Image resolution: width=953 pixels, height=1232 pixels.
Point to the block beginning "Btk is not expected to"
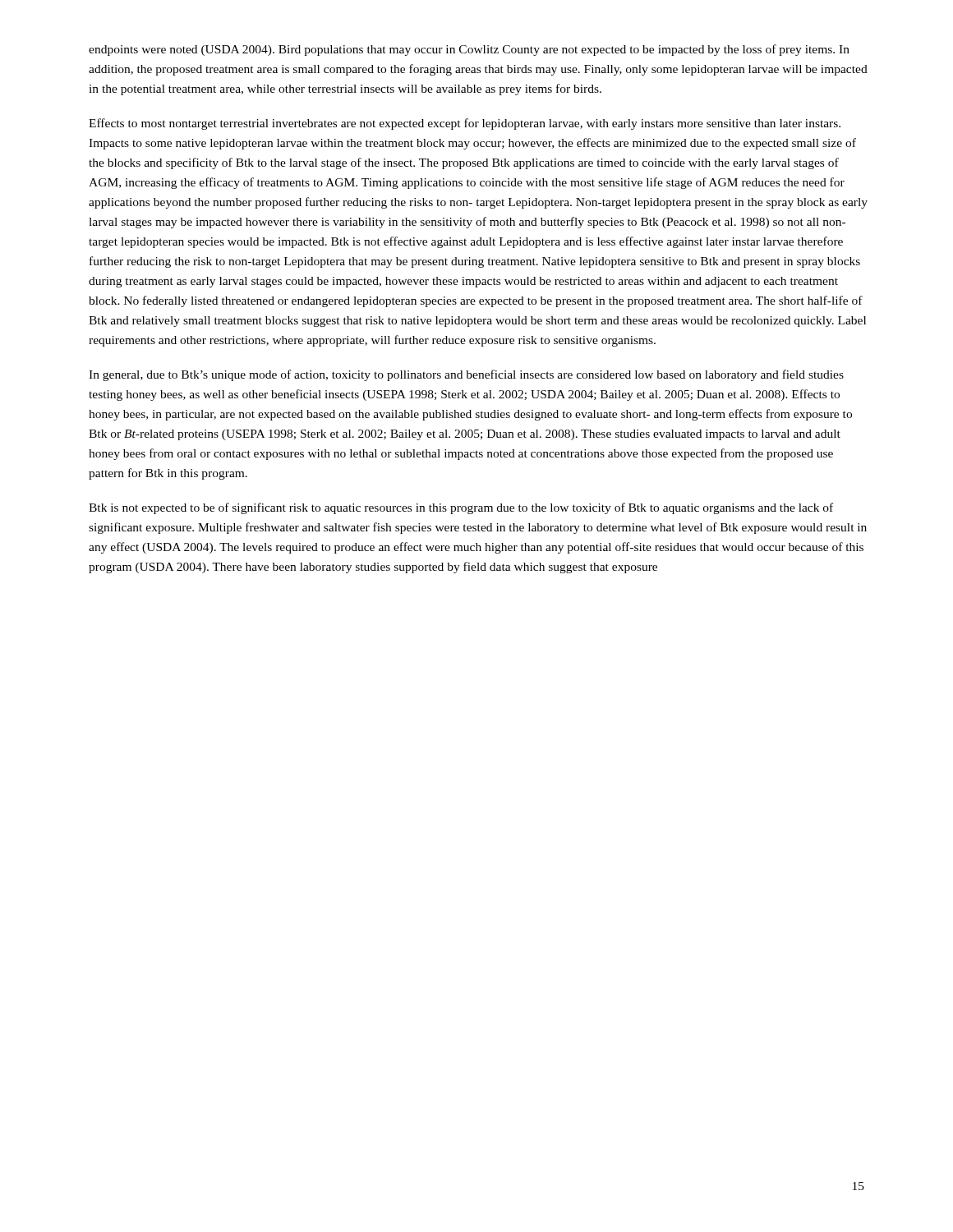(478, 537)
